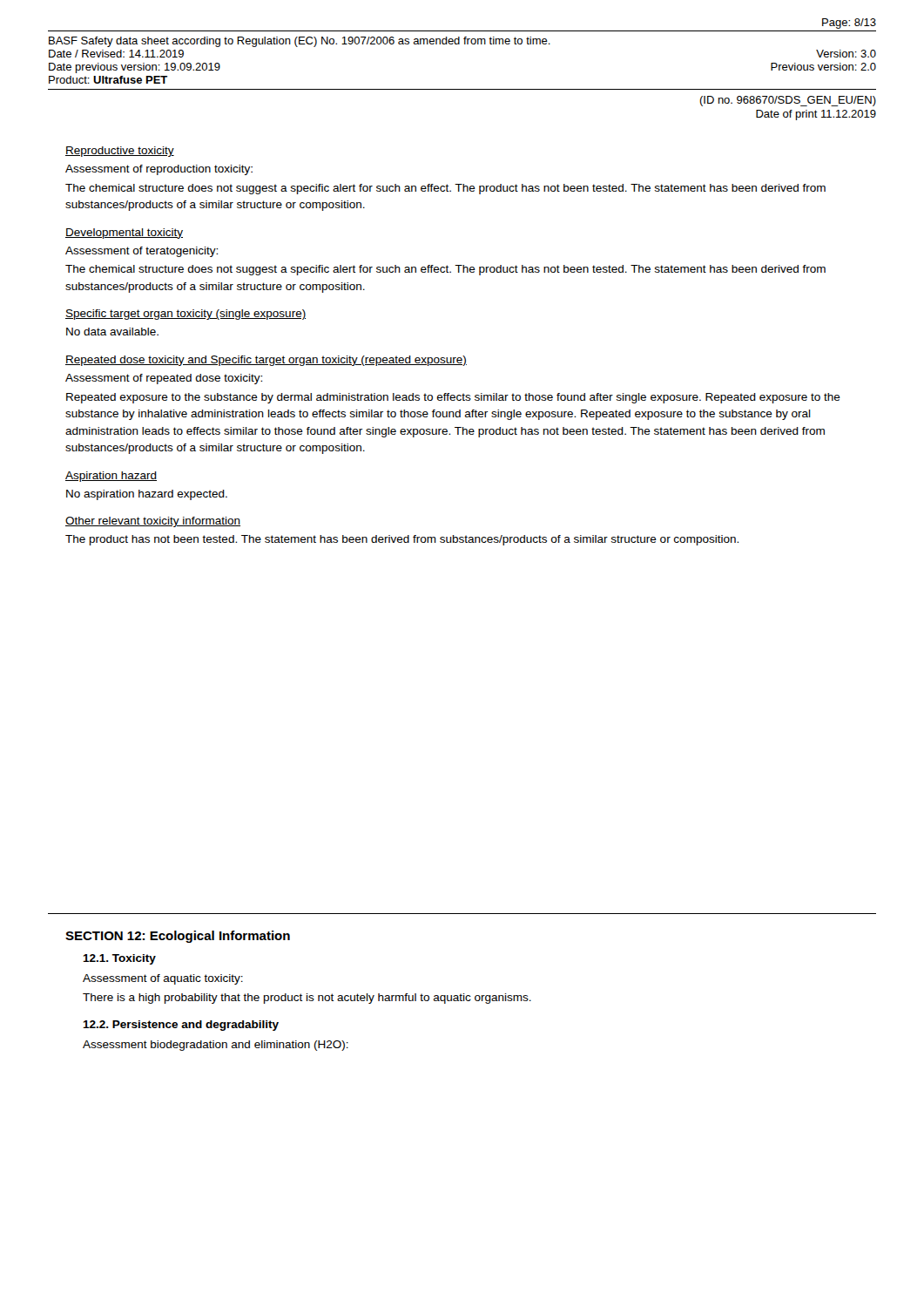Image resolution: width=924 pixels, height=1307 pixels.
Task: Point to the block beginning "Assessment of teratogenicity:"
Action: click(462, 268)
